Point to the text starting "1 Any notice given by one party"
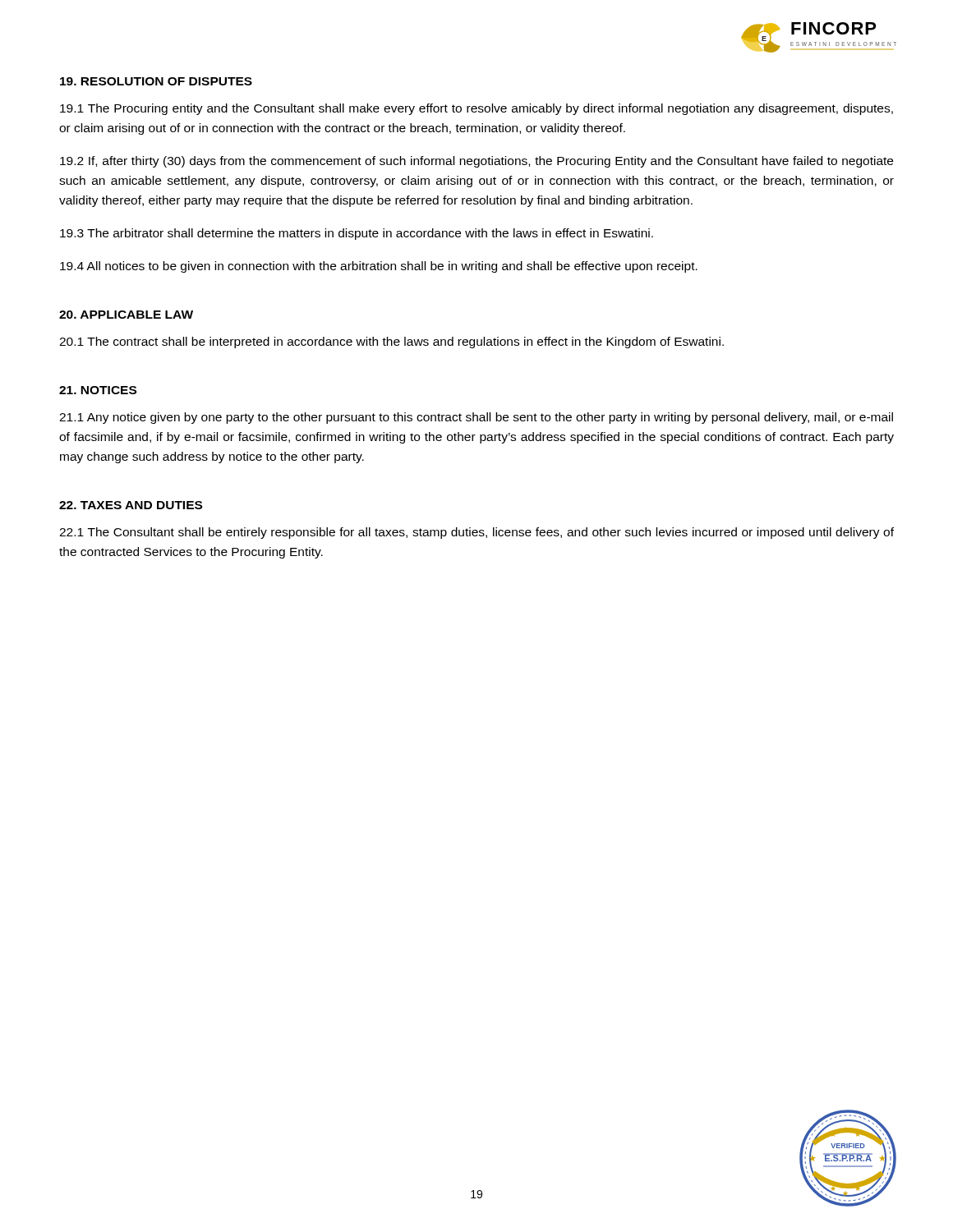Viewport: 953px width, 1232px height. coord(476,437)
